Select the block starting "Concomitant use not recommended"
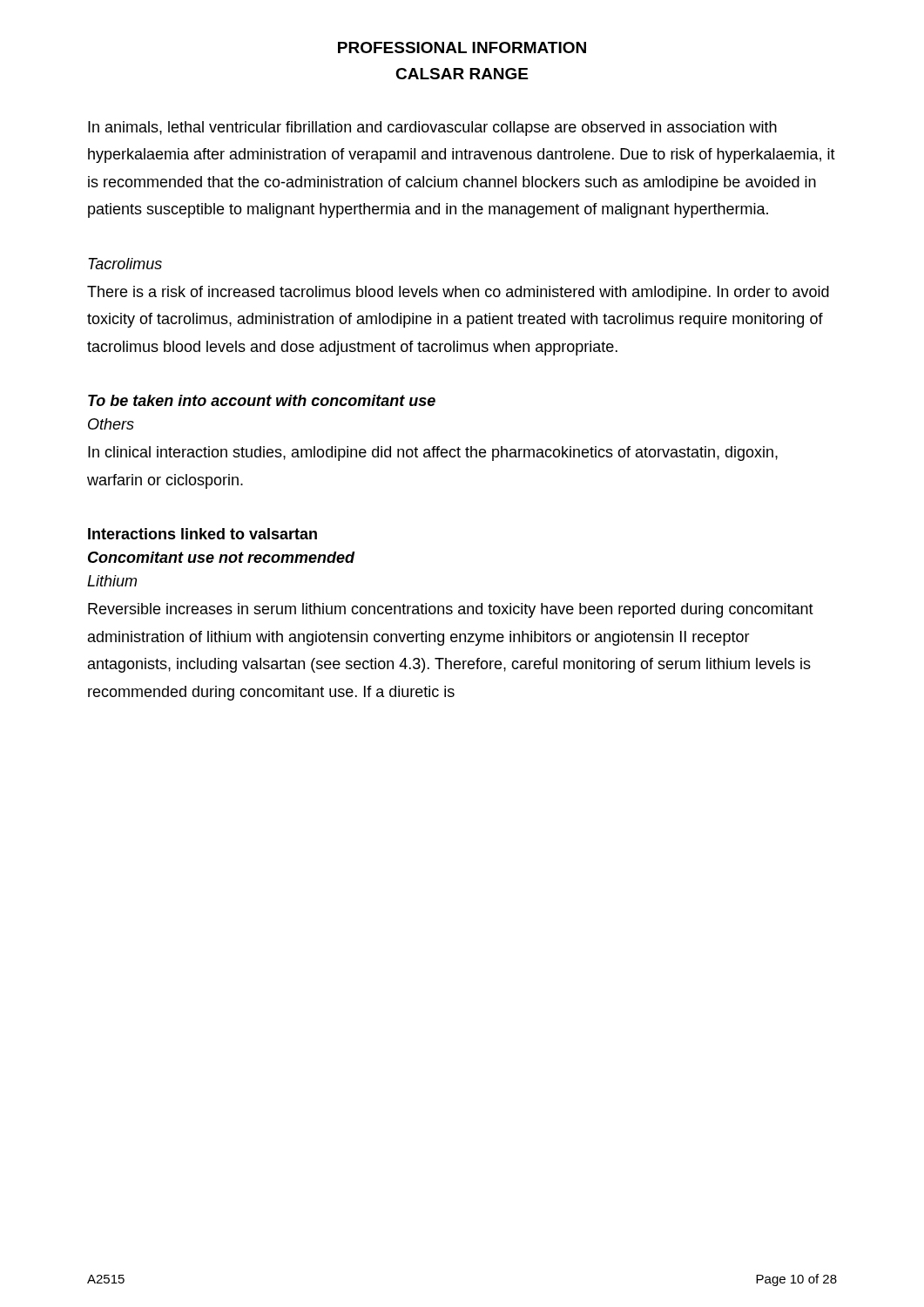 tap(221, 558)
